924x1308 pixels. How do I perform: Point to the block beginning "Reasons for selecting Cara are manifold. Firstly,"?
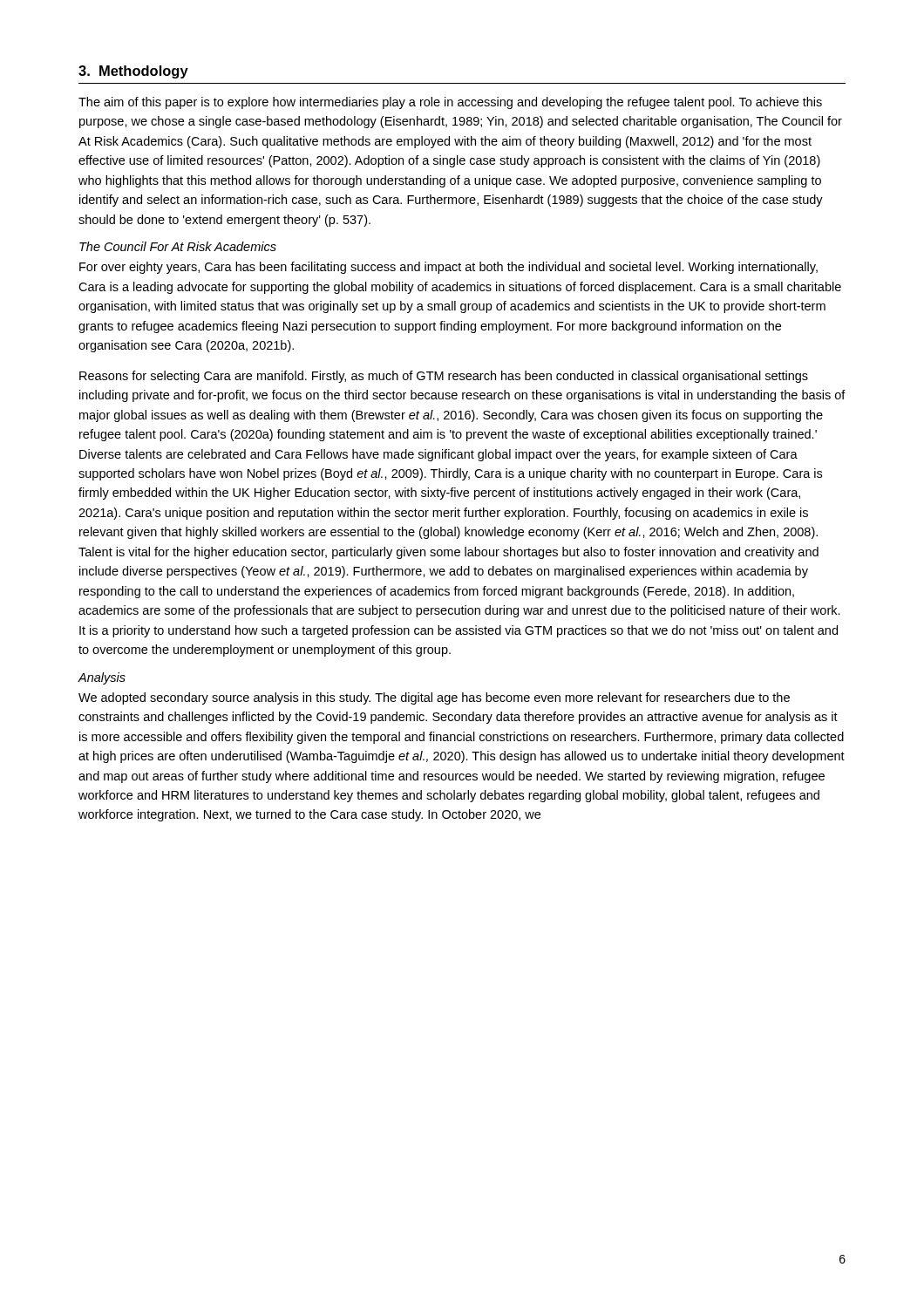462,513
